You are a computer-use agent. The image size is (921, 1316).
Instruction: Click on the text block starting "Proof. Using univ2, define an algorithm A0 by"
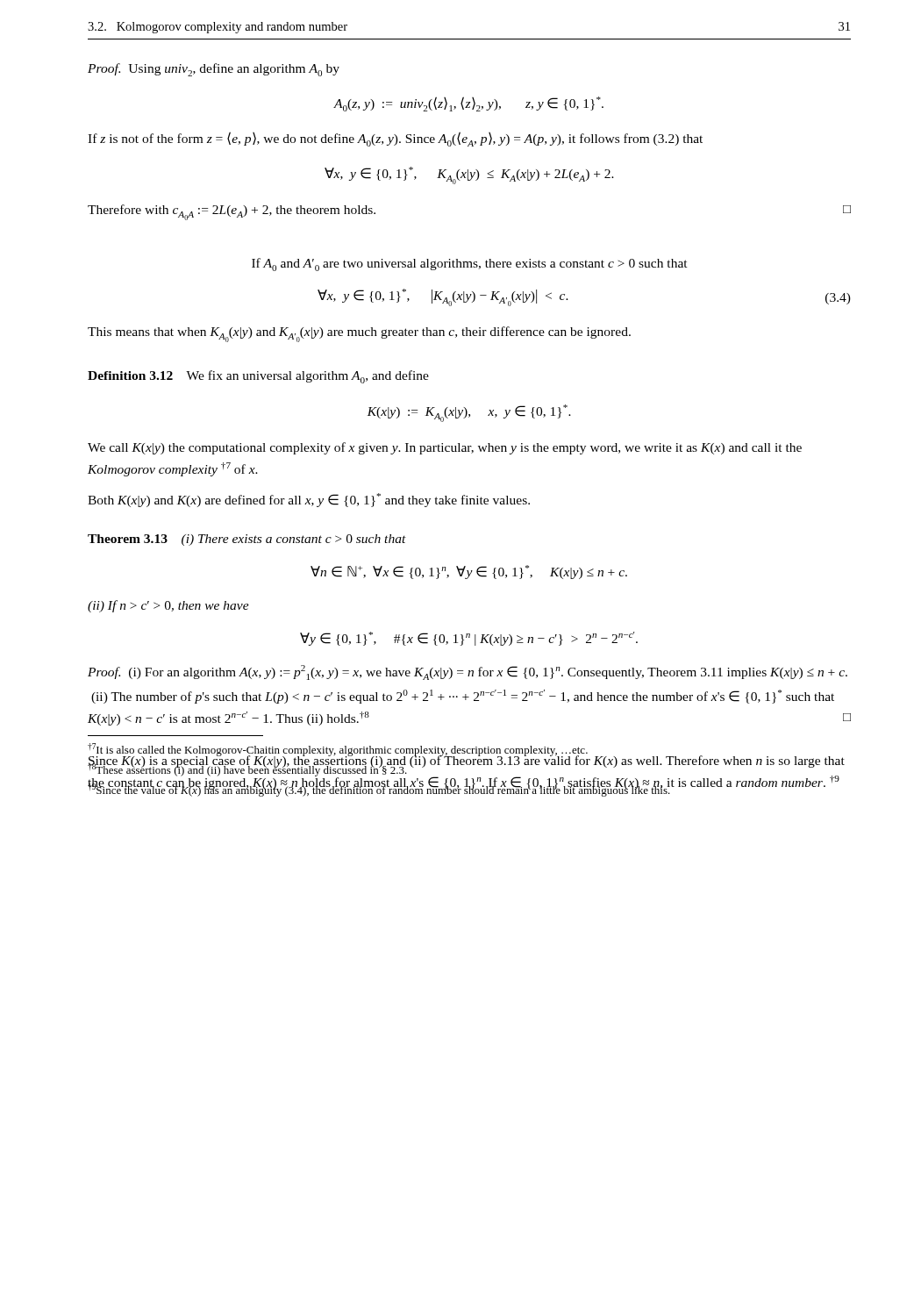pos(214,69)
